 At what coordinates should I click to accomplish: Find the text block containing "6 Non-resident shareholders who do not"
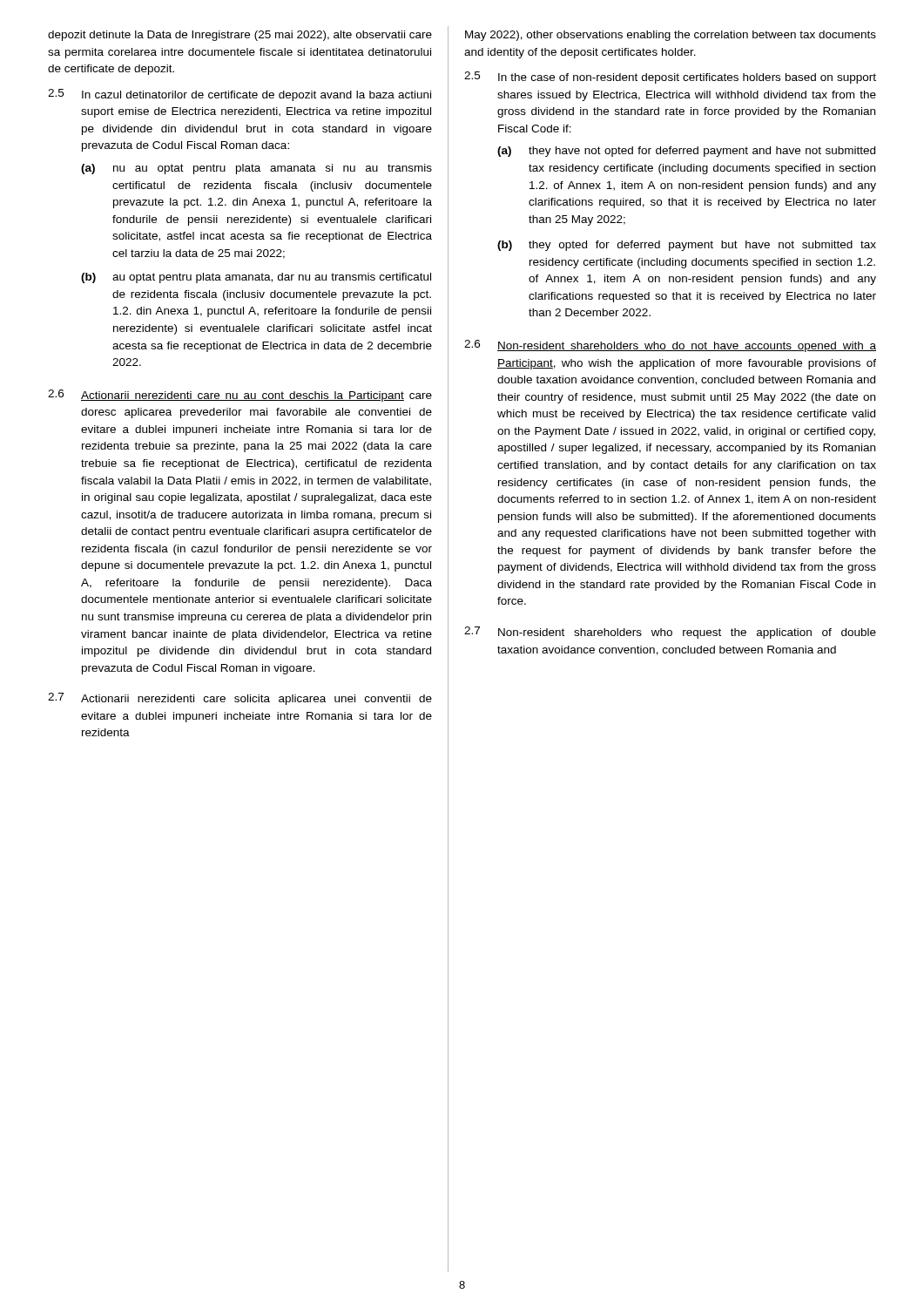670,476
